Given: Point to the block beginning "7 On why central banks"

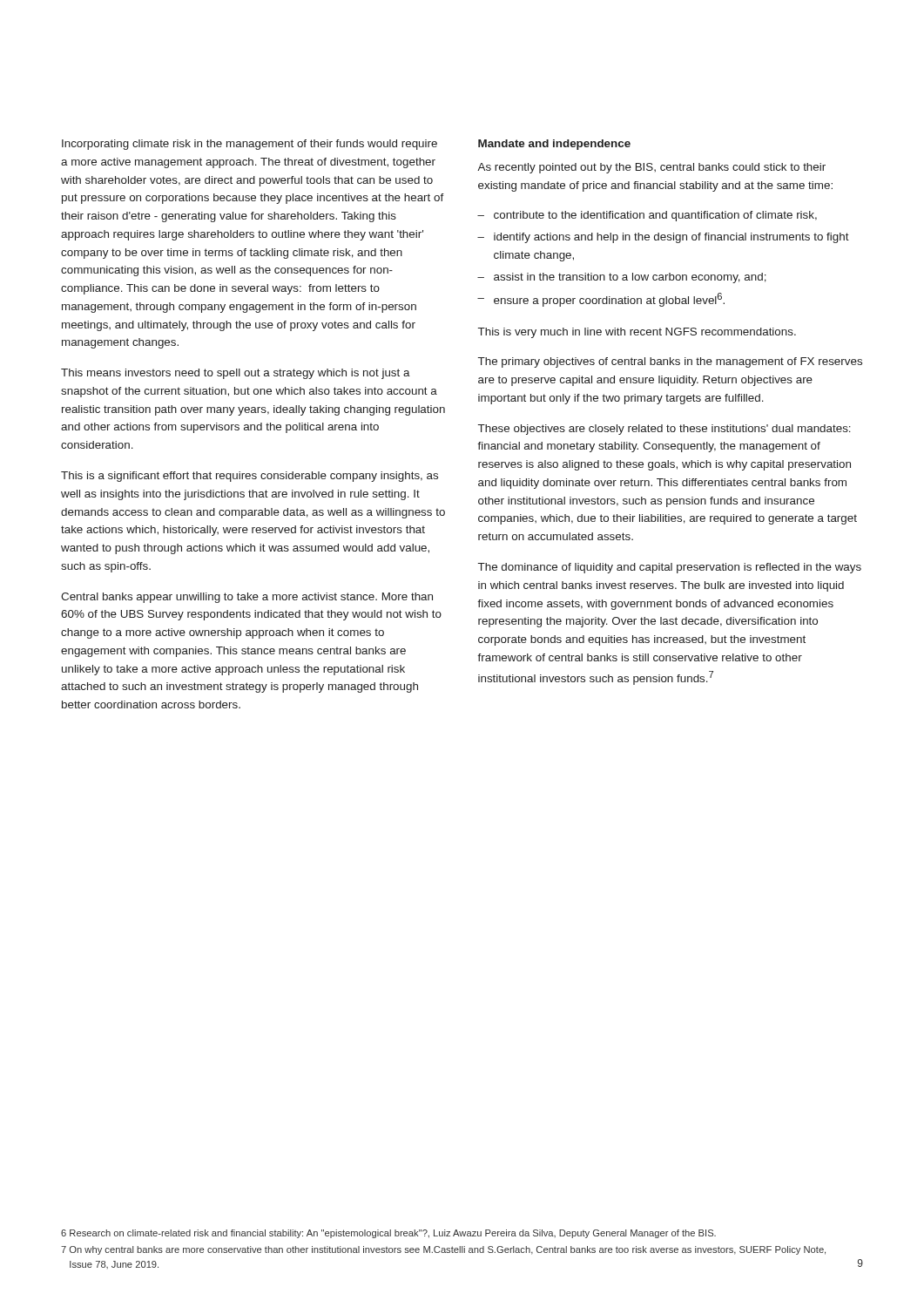Looking at the screenshot, I should coord(462,1257).
